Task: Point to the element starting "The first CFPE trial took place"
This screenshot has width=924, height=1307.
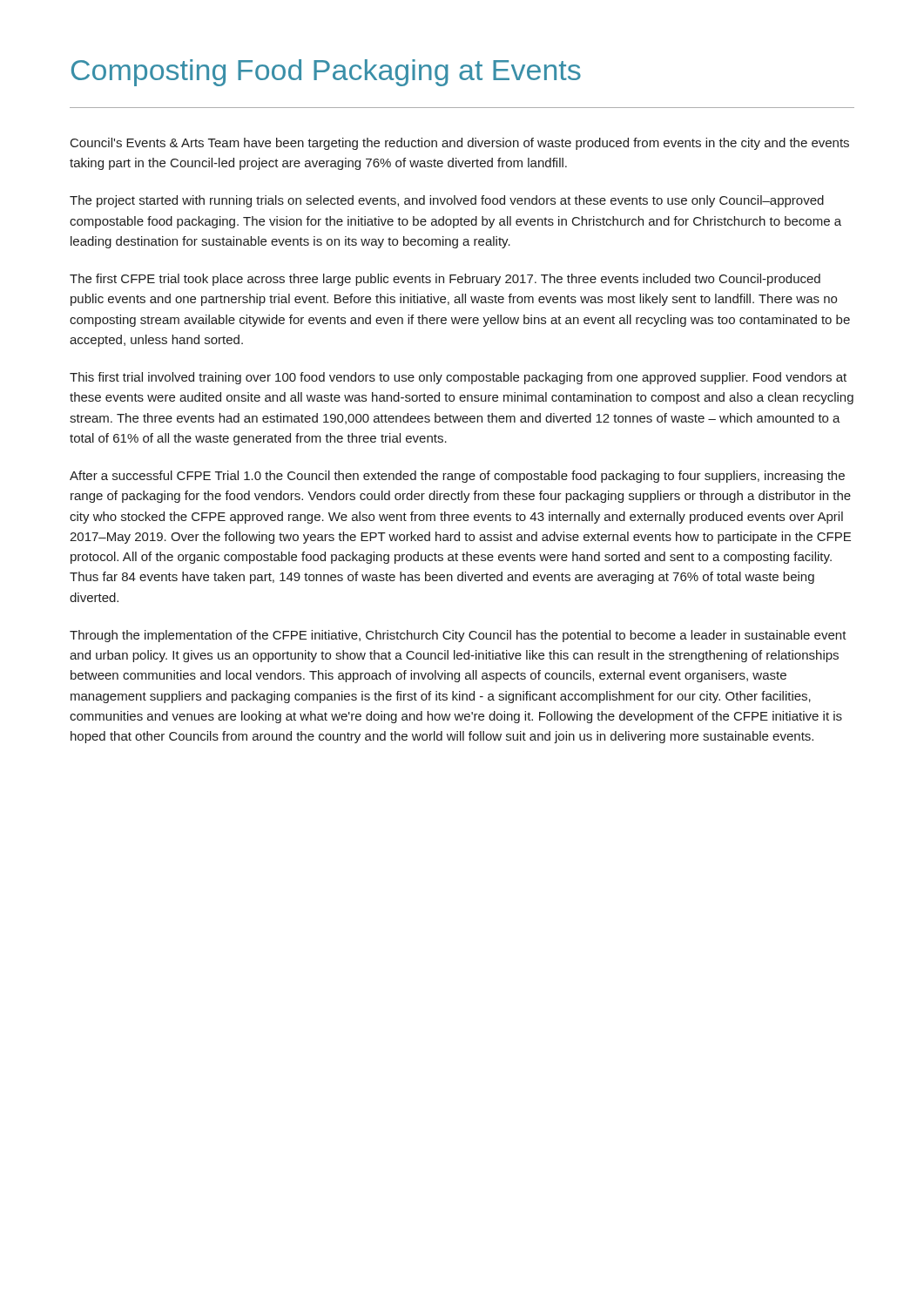Action: pos(462,309)
